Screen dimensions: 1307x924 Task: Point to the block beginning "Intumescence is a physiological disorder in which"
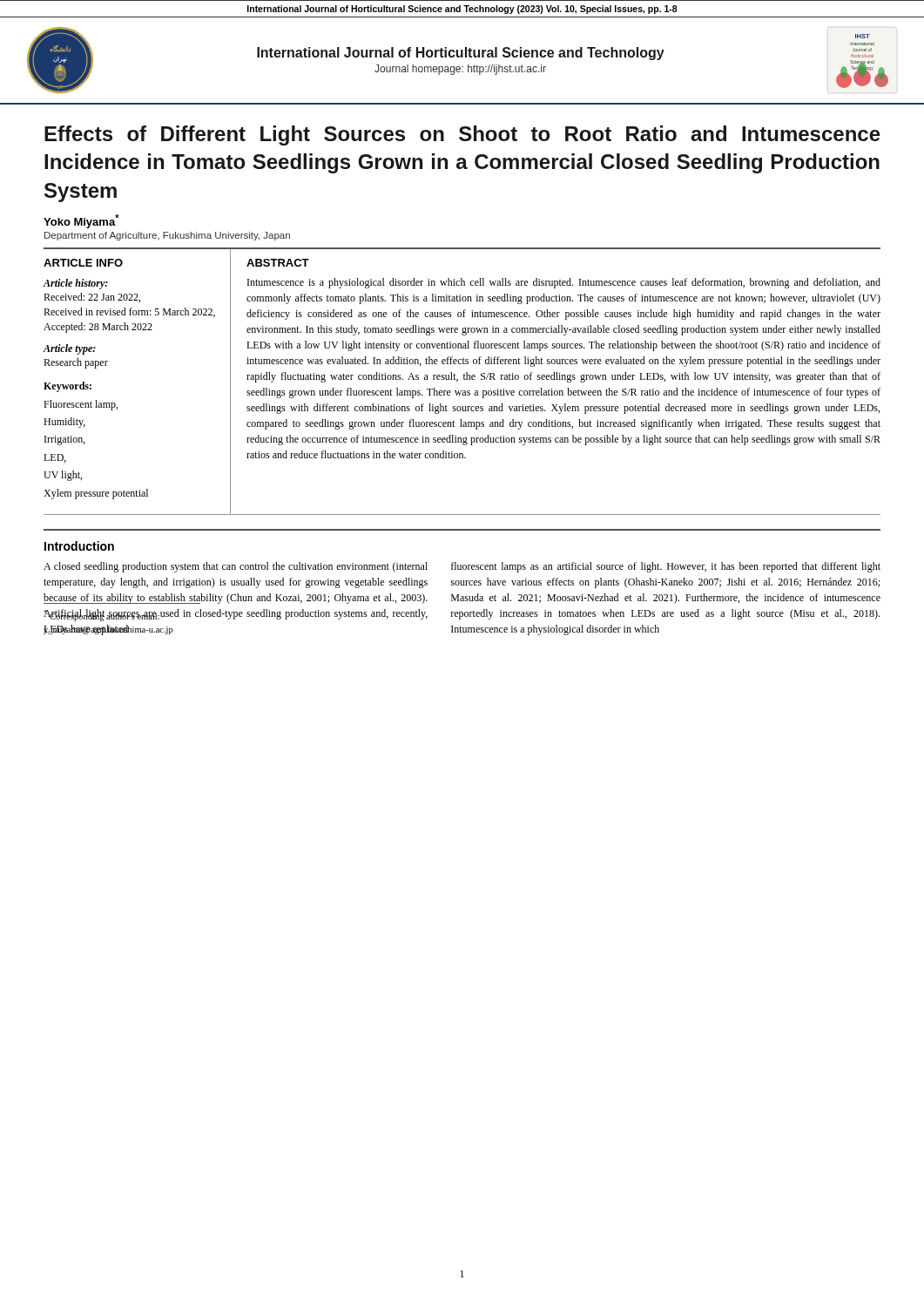coord(563,368)
